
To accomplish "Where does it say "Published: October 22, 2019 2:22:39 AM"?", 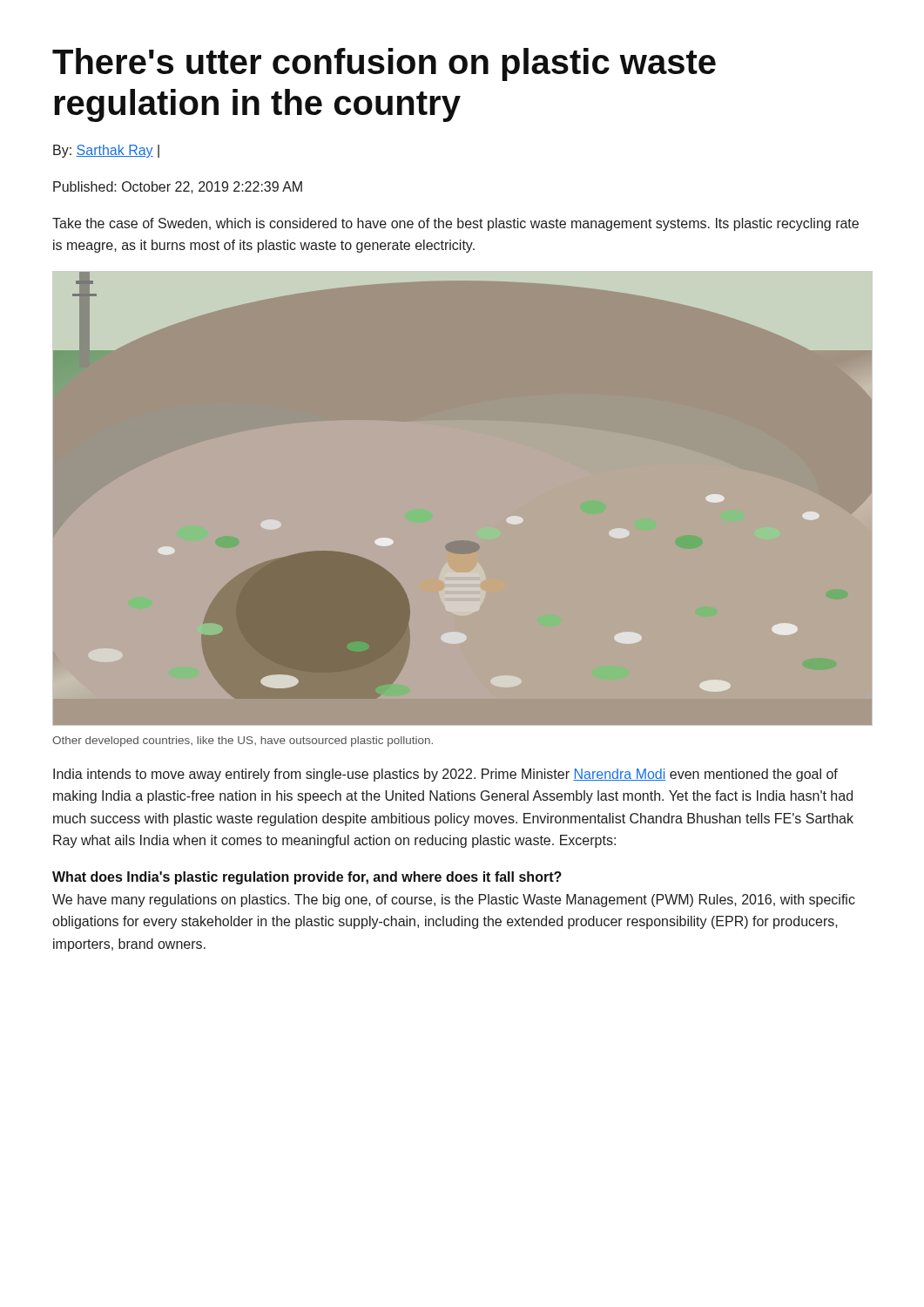I will click(x=178, y=187).
